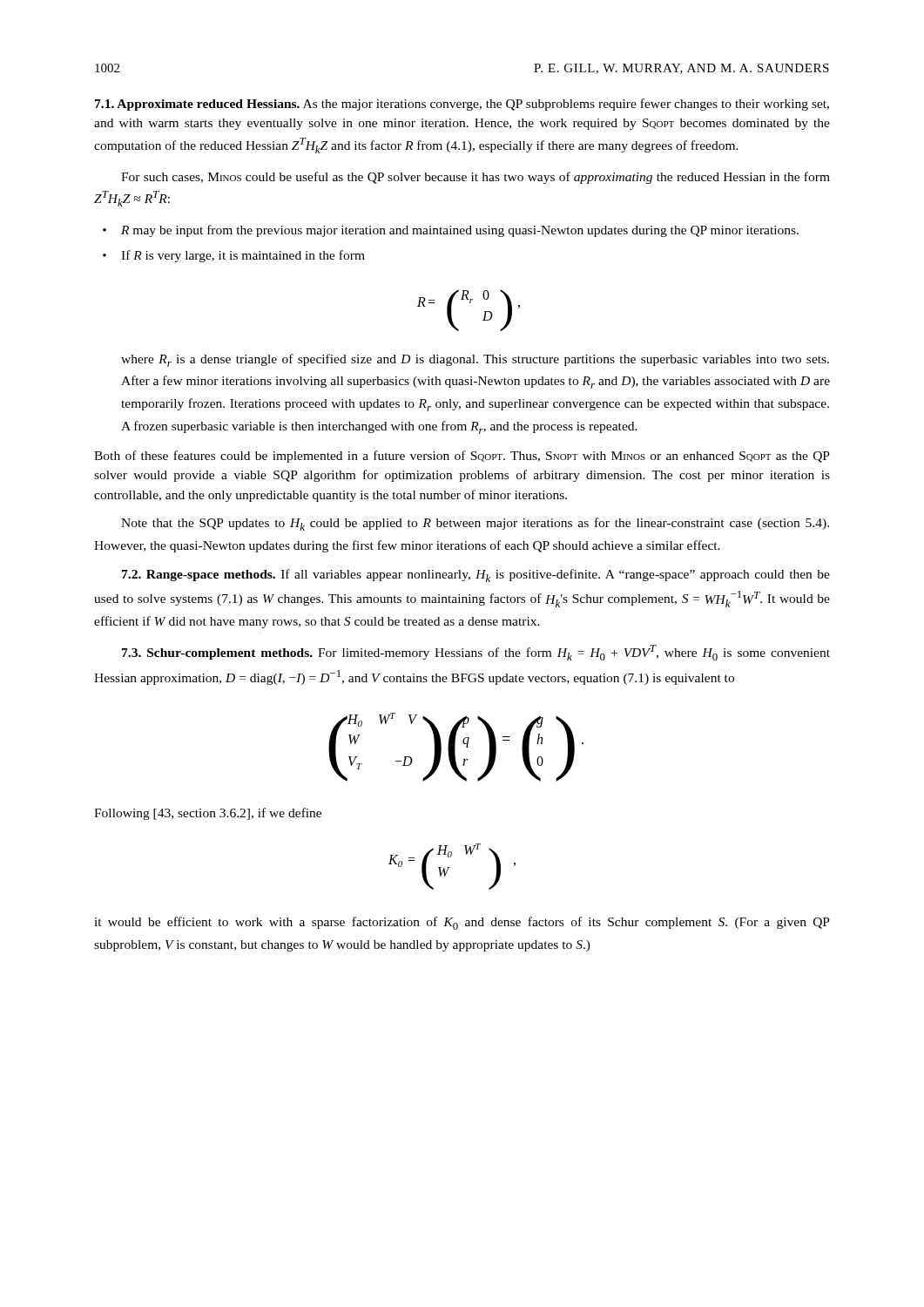
Task: Click on the block starting "R may be input from"
Action: coord(462,230)
